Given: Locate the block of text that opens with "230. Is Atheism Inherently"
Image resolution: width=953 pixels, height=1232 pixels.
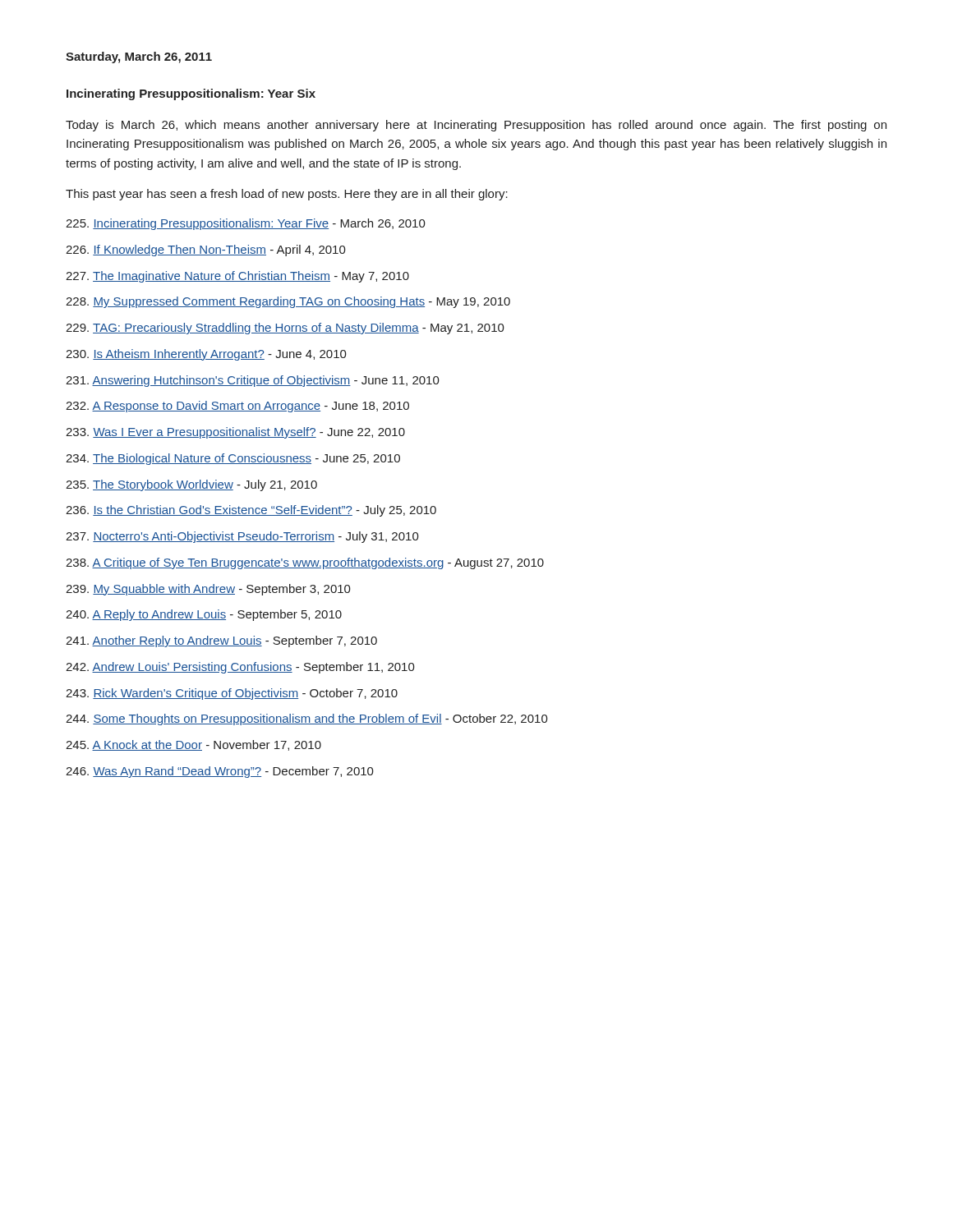Looking at the screenshot, I should (x=206, y=353).
